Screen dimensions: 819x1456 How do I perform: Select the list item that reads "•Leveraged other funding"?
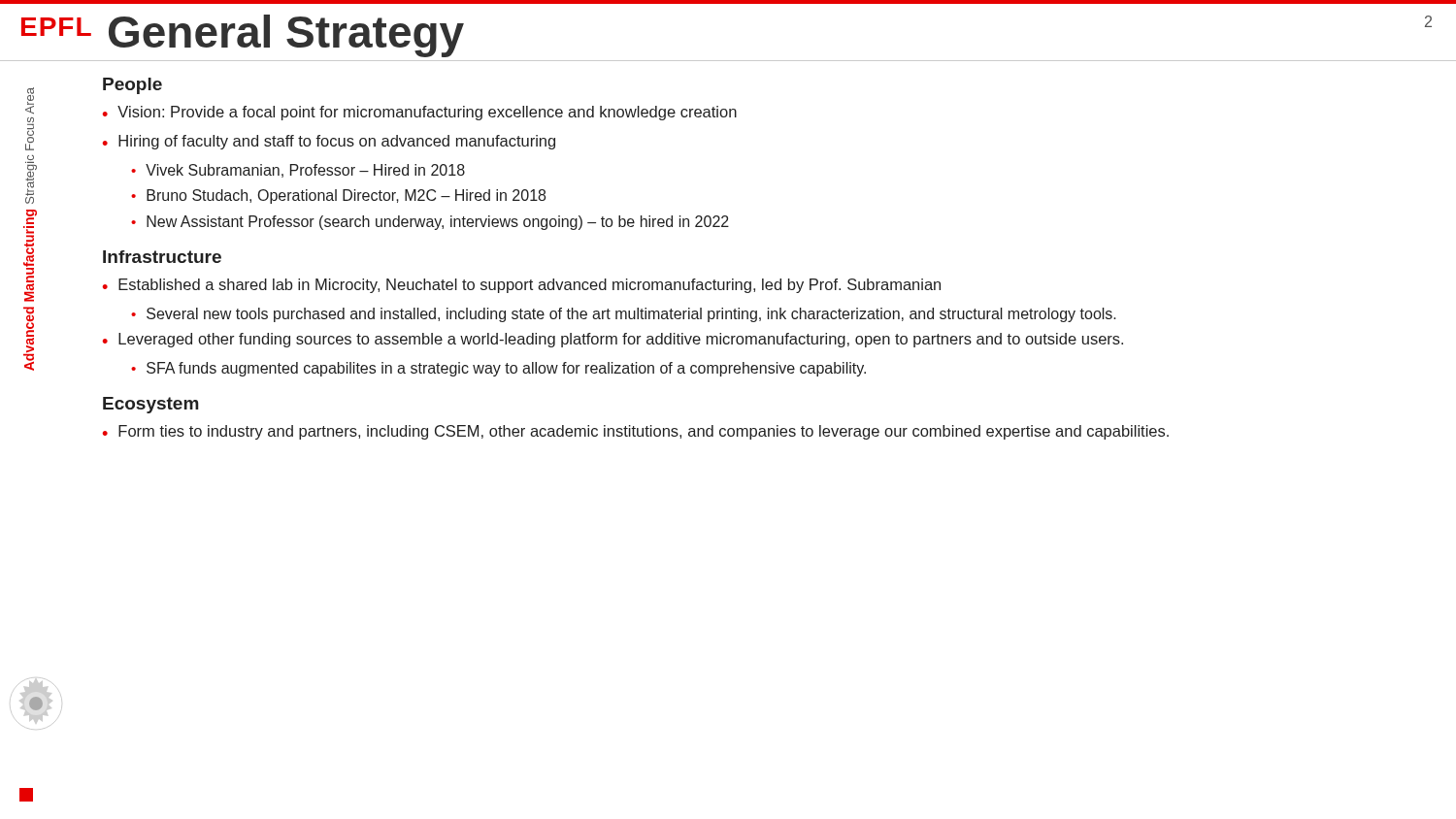click(613, 341)
